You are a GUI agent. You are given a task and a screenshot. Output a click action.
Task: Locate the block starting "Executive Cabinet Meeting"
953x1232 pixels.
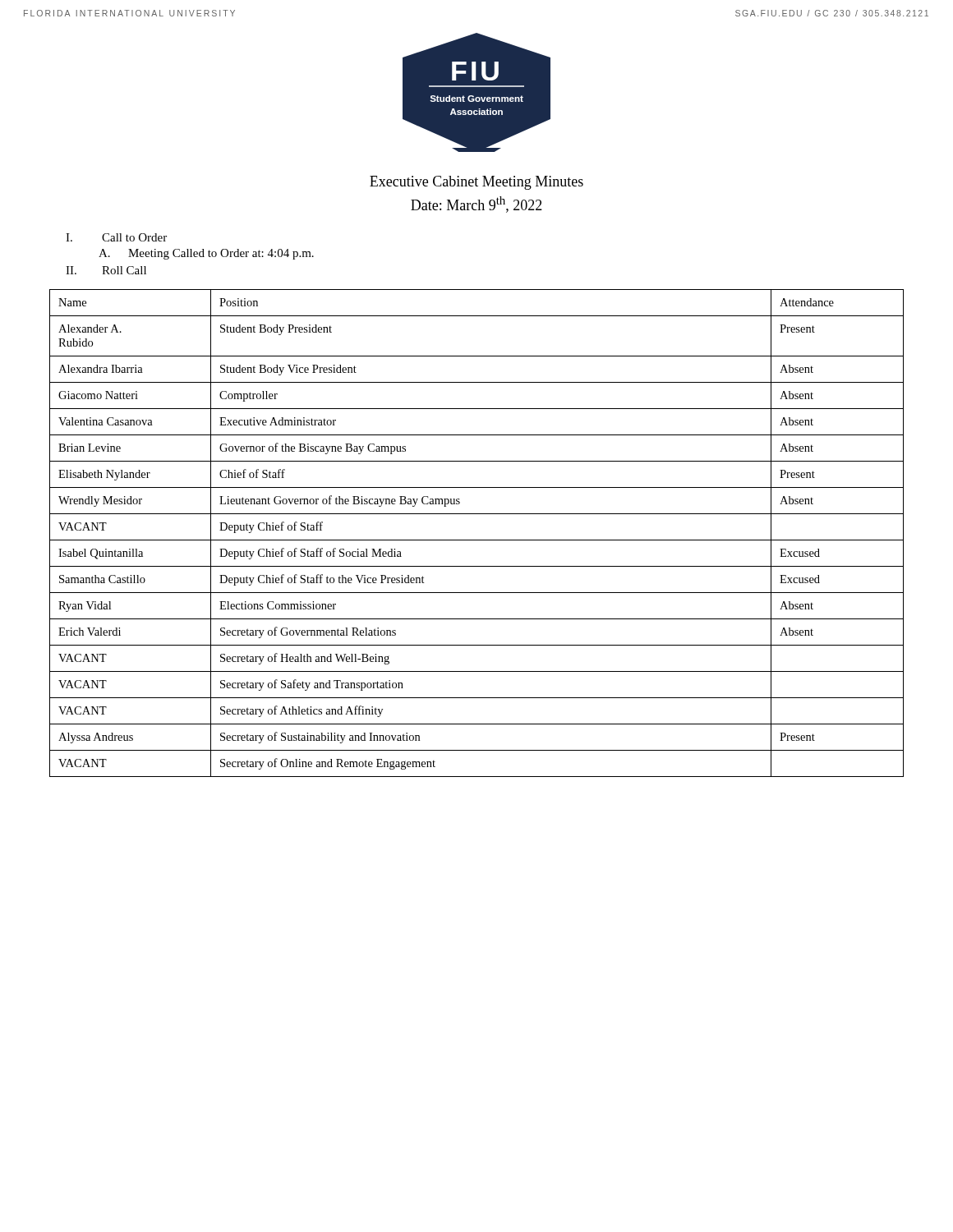coord(476,182)
